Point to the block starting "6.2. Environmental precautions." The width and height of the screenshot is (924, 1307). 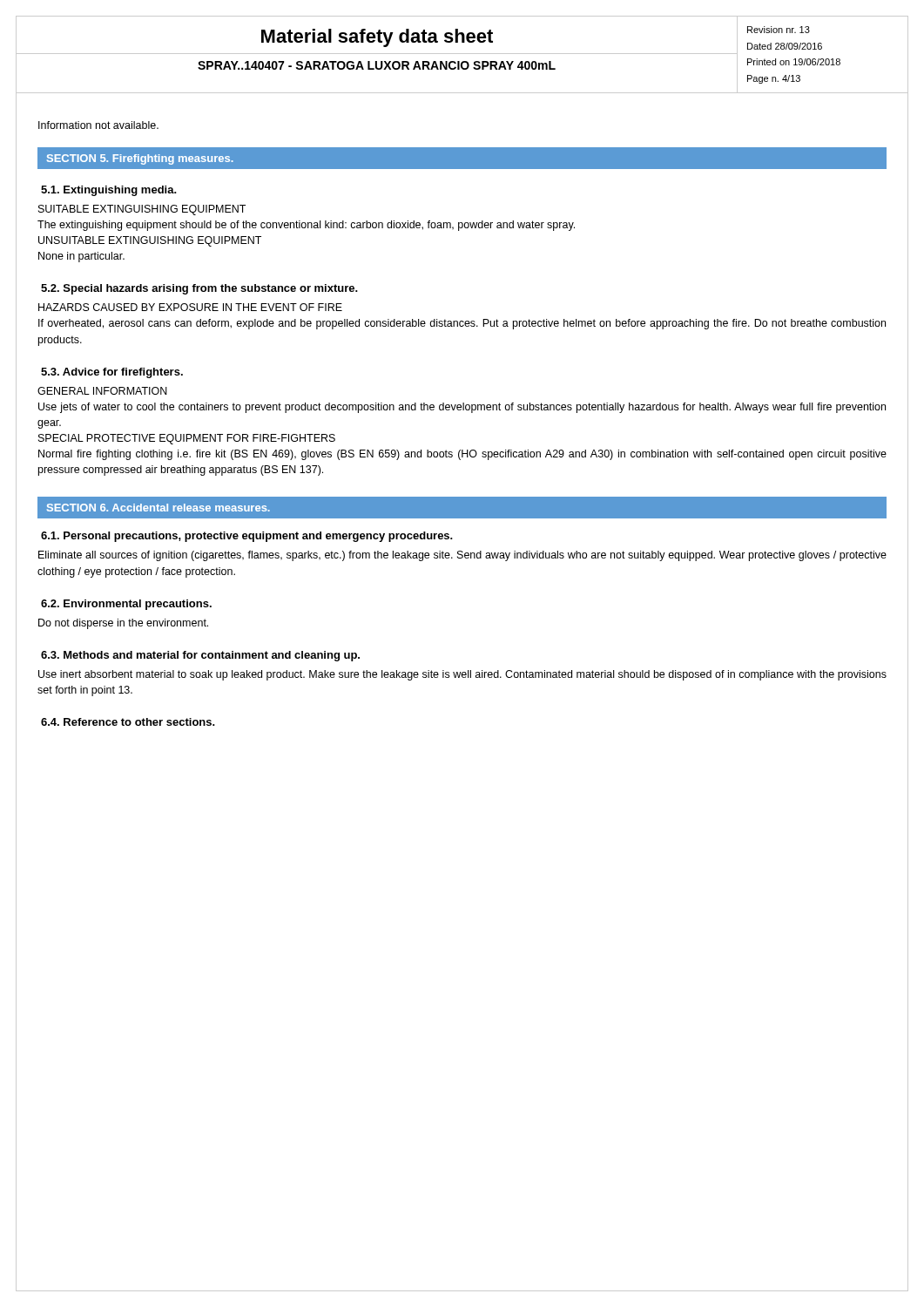point(126,603)
